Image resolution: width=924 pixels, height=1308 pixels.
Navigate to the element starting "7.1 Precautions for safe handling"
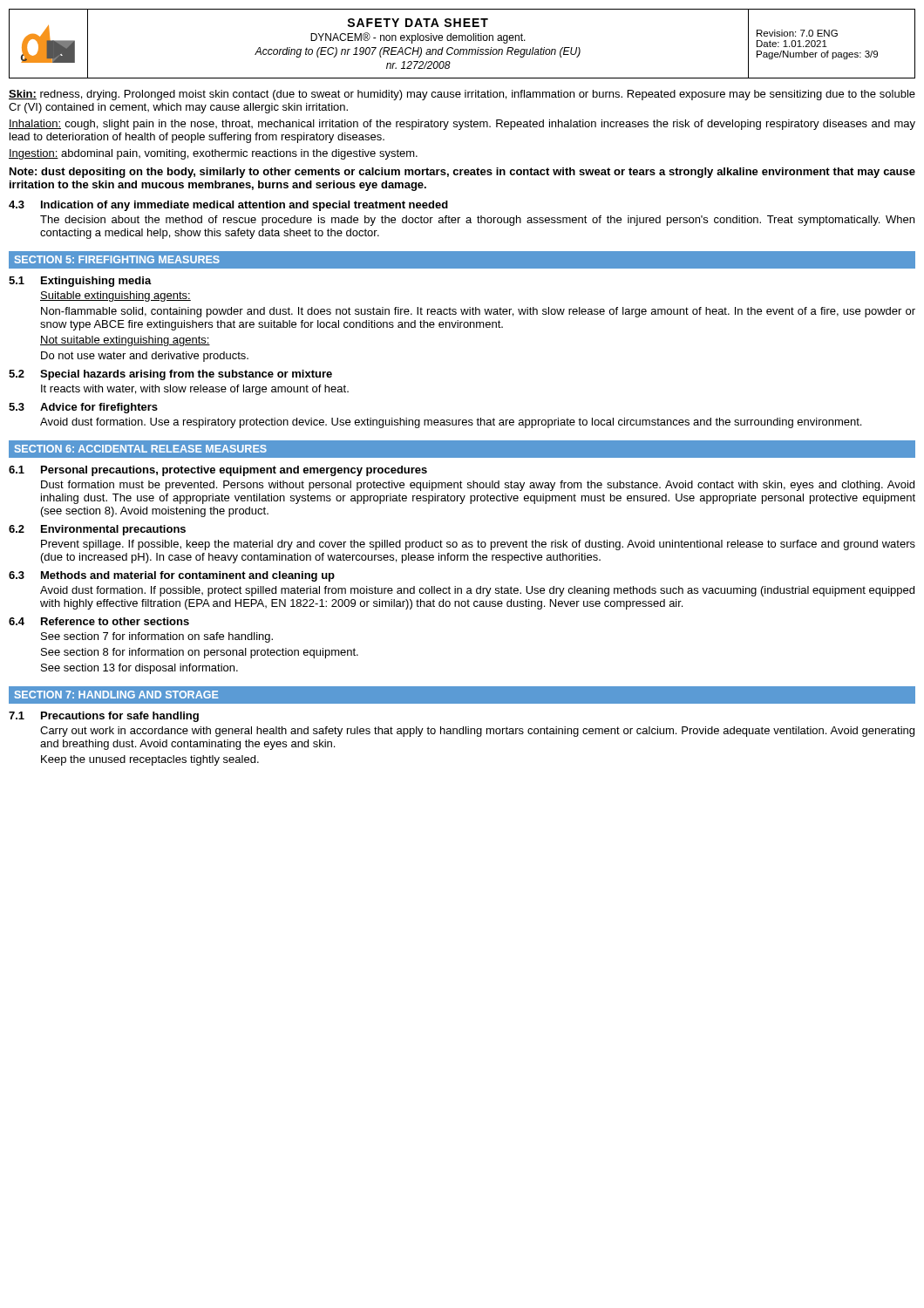click(462, 715)
